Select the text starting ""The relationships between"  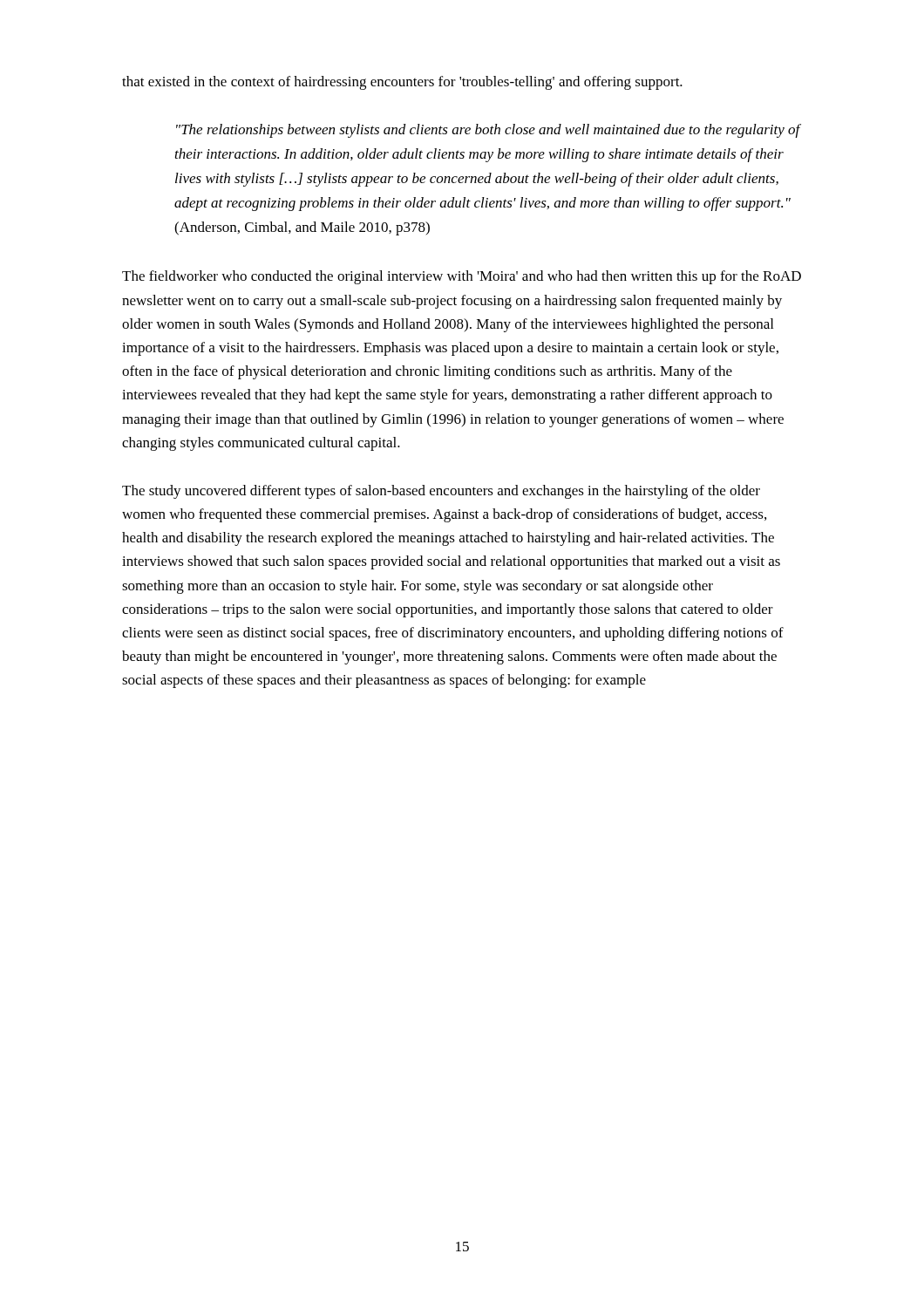[487, 179]
